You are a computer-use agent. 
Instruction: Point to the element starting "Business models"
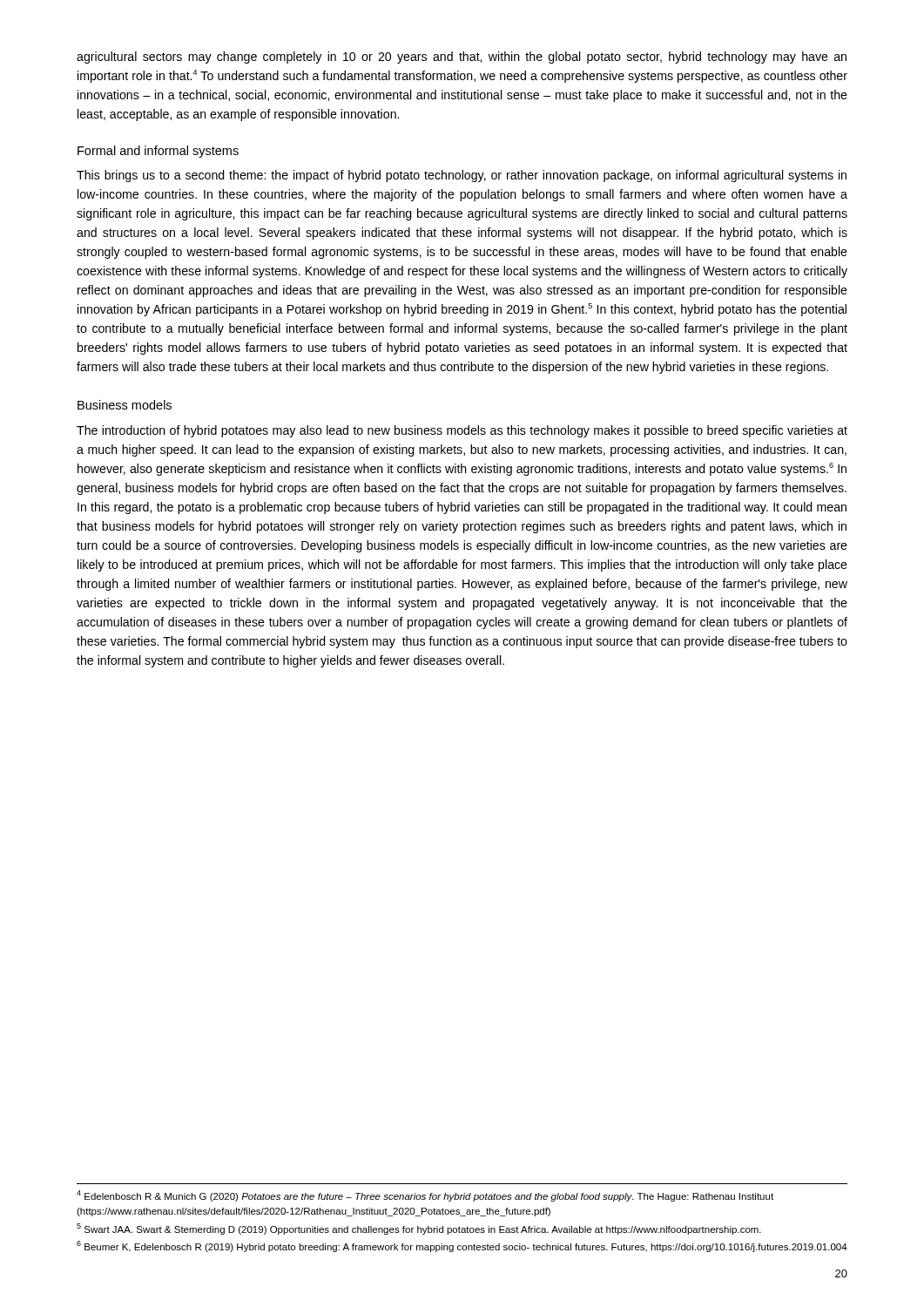[x=124, y=406]
